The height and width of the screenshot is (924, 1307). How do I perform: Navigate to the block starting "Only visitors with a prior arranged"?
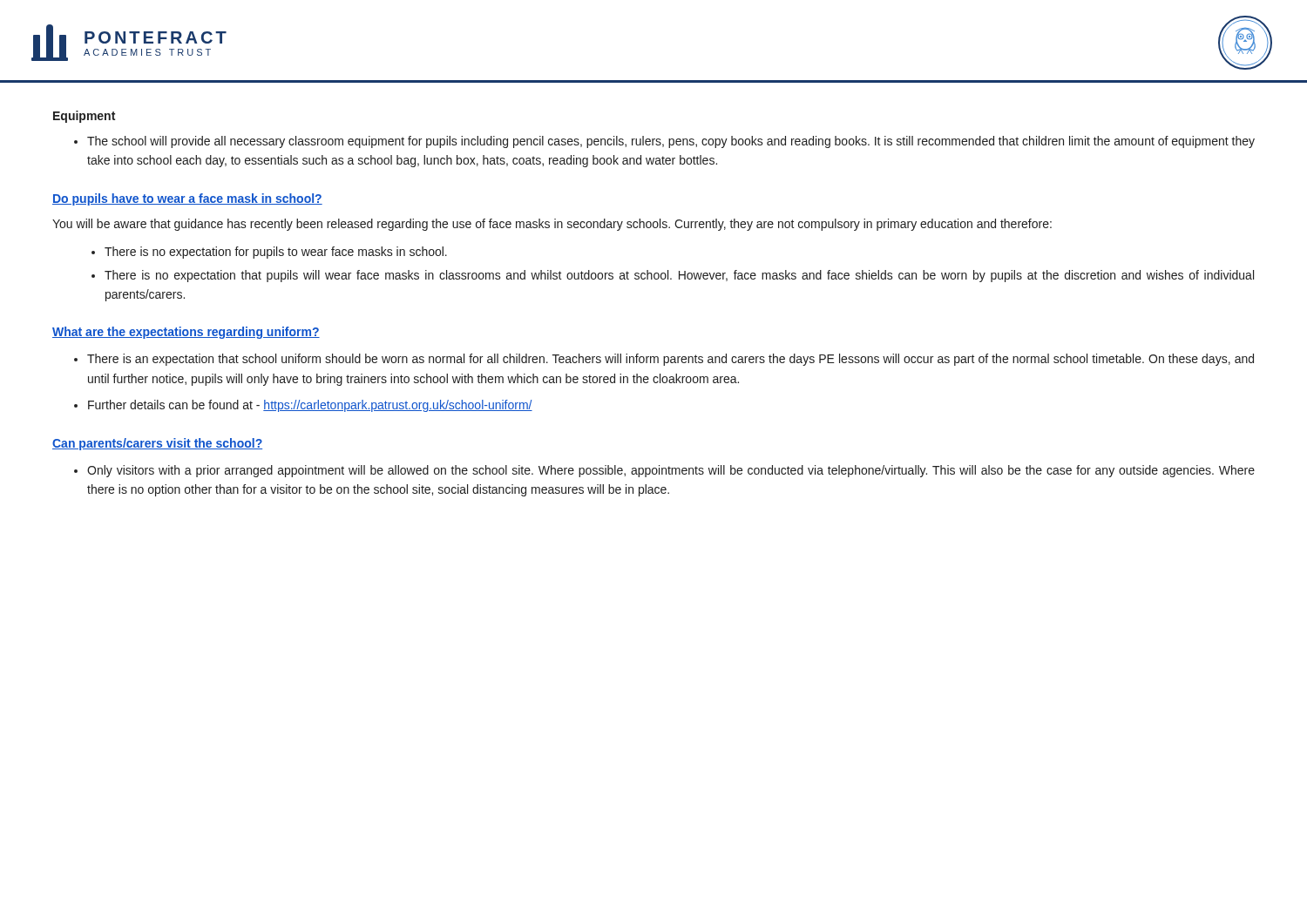click(x=671, y=480)
